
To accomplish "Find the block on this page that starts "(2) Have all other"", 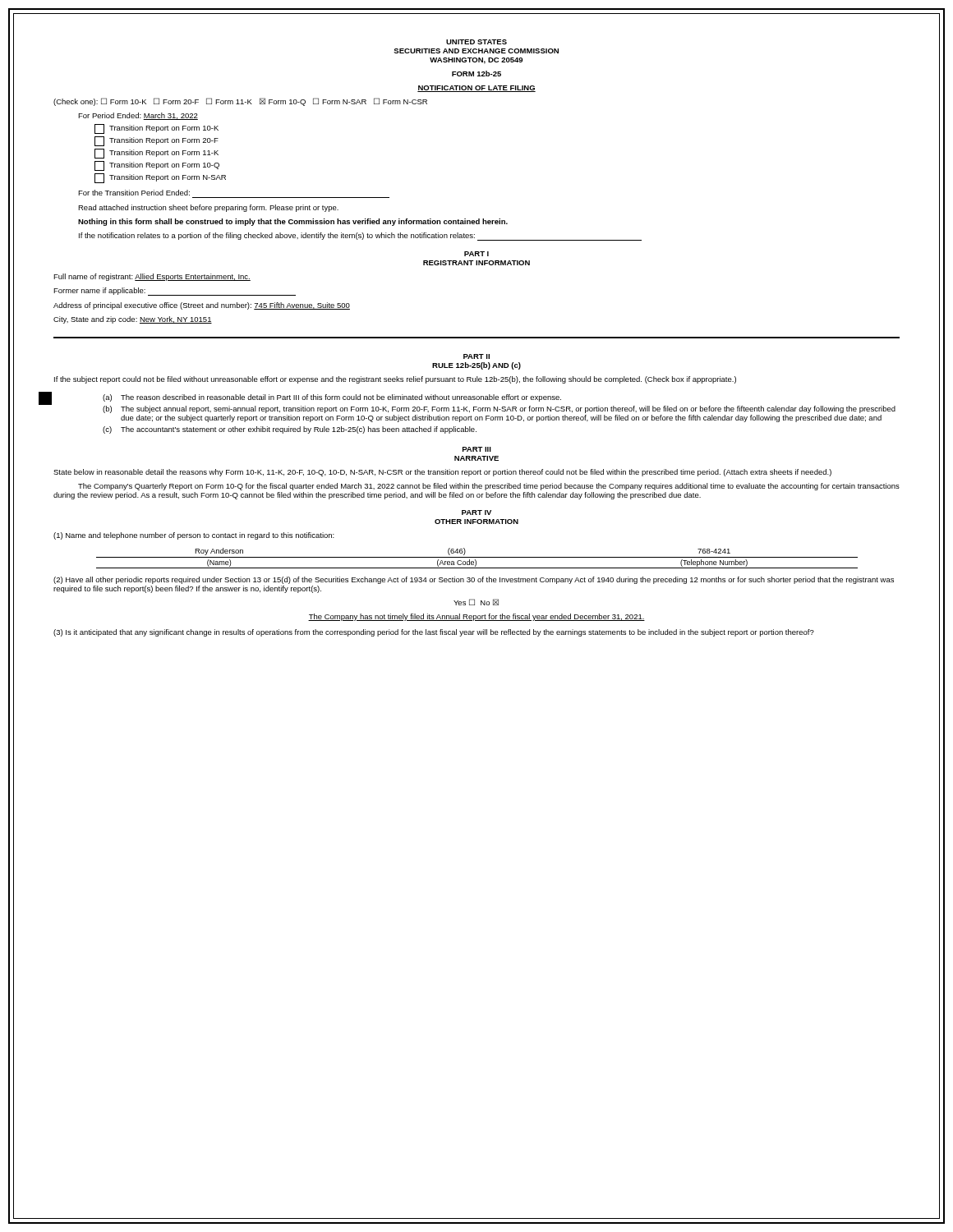I will (474, 584).
